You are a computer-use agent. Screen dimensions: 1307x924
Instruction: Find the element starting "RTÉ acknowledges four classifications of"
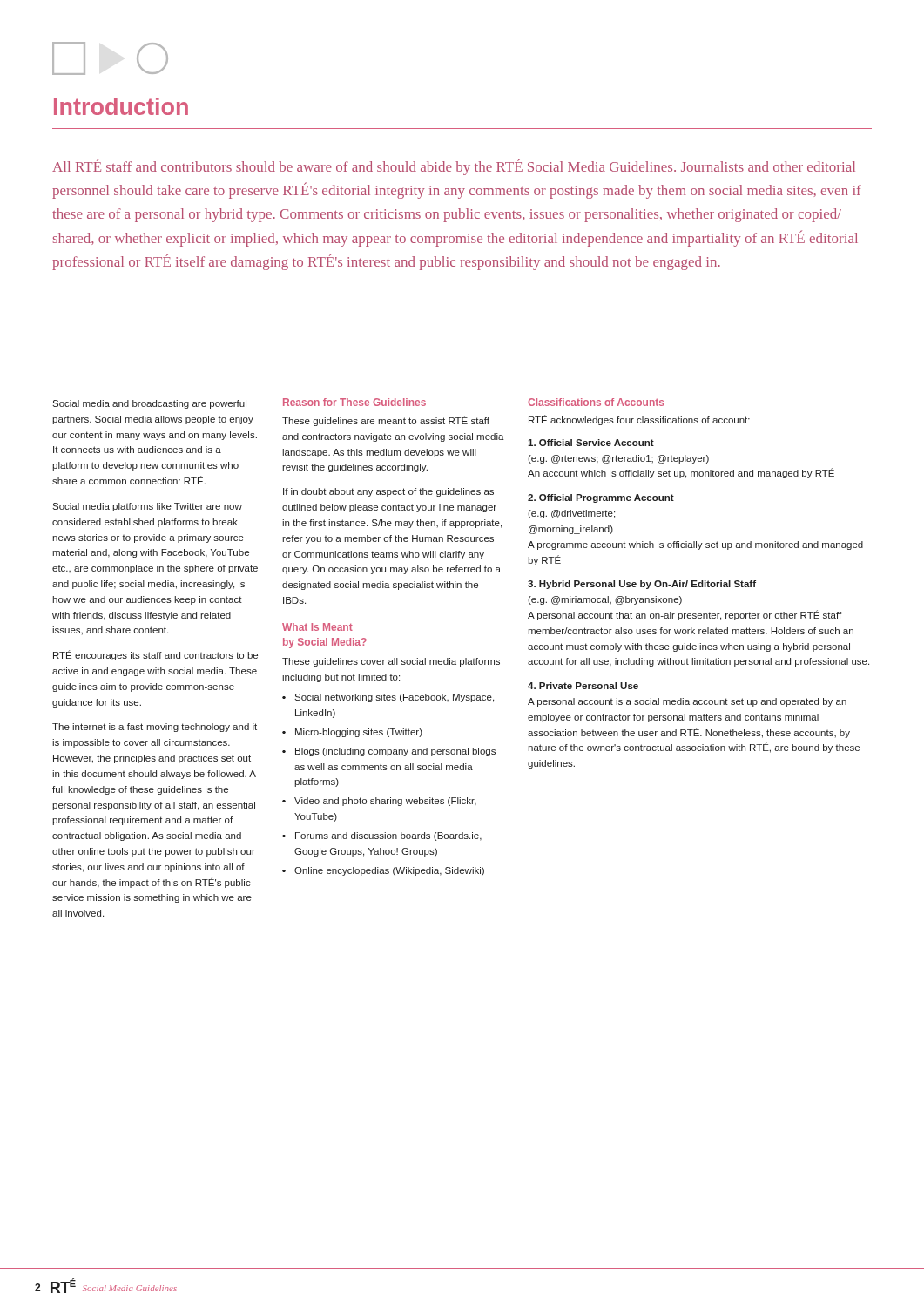(639, 420)
